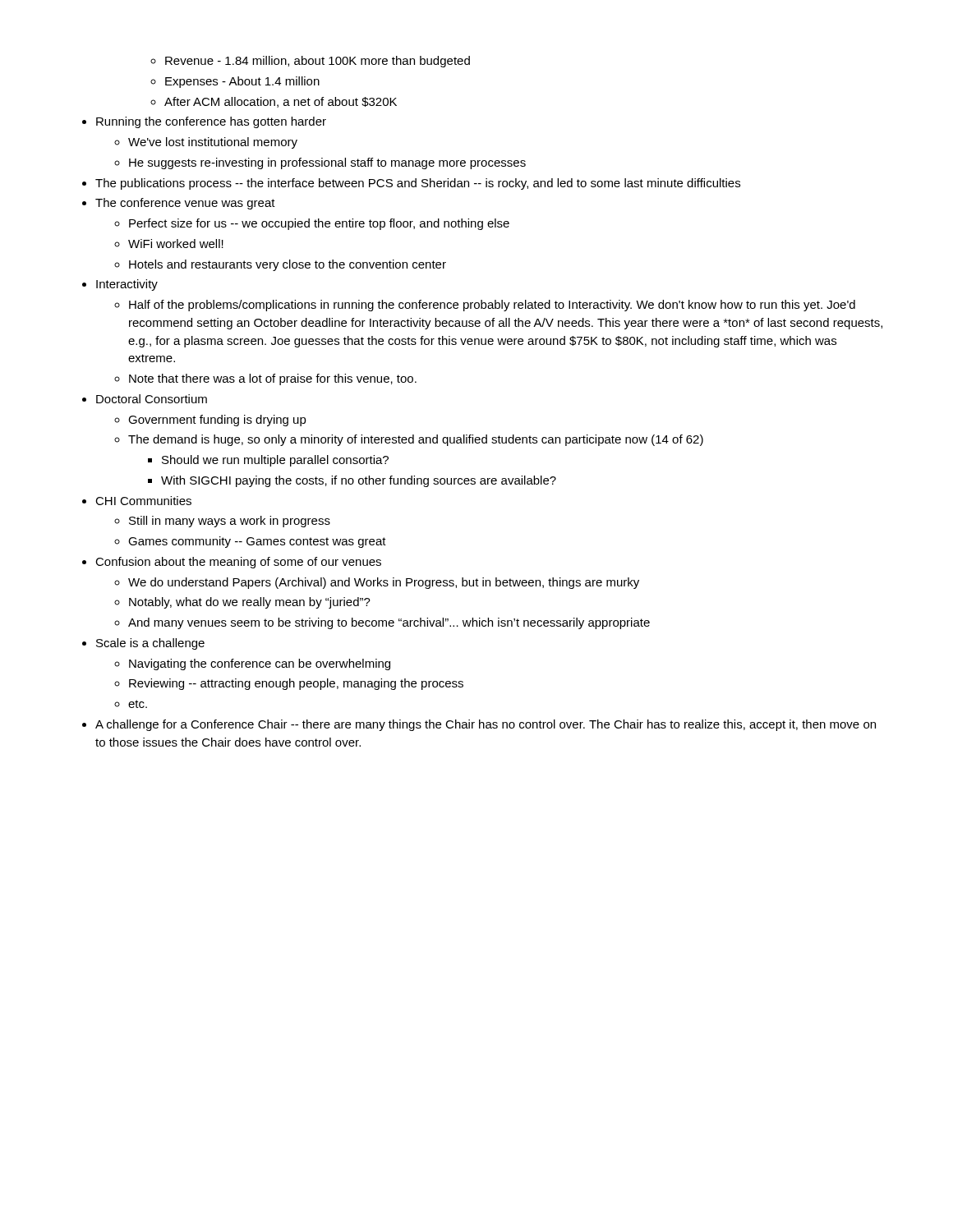Click on the list item that says "He suggests re-investing in professional"

click(327, 162)
